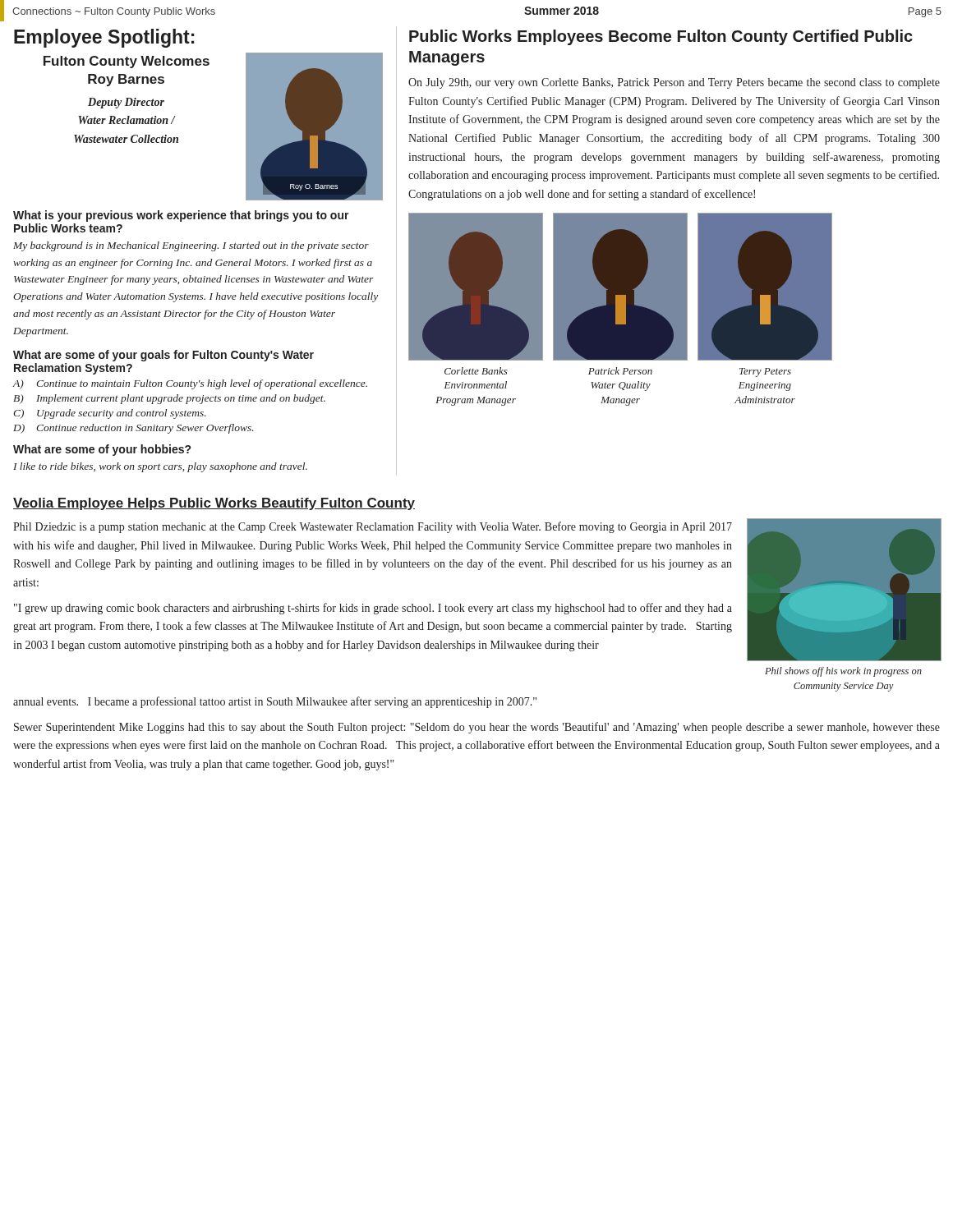The height and width of the screenshot is (1232, 953).
Task: Find the caption that says "Phil shows off his"
Action: pos(843,678)
